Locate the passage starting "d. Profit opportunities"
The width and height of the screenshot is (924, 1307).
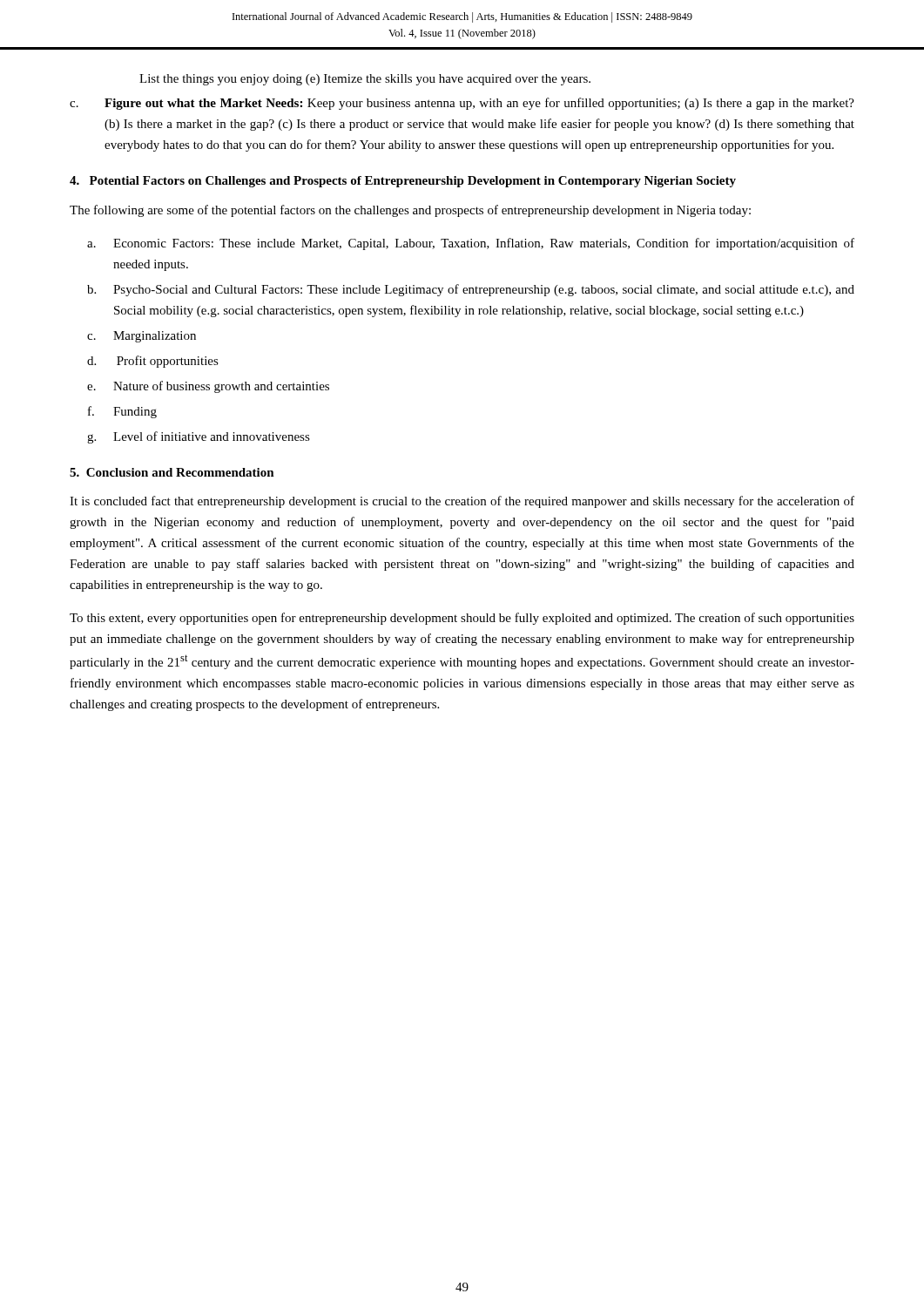(x=153, y=362)
